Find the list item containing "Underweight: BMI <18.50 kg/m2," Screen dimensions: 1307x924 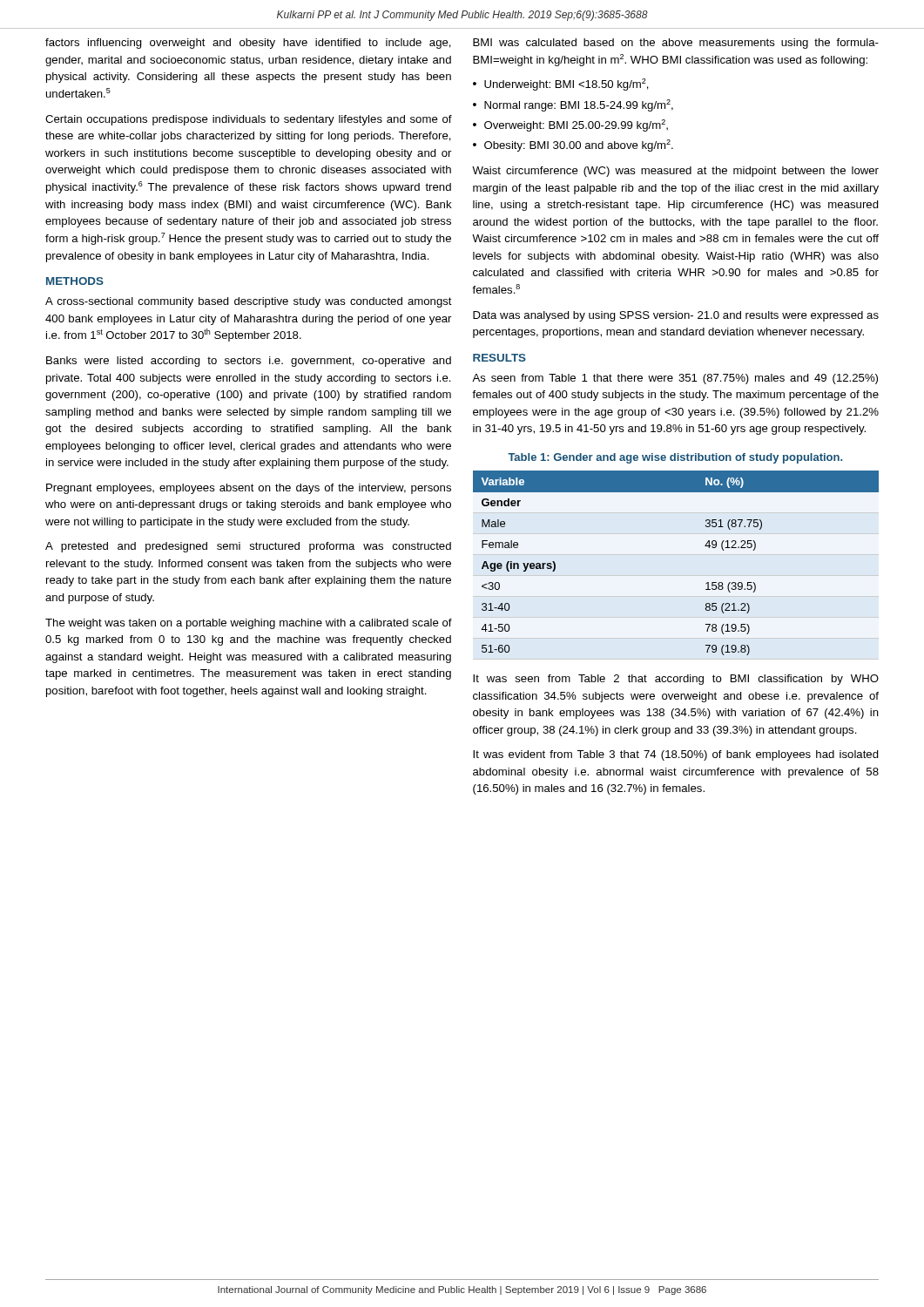(x=567, y=84)
